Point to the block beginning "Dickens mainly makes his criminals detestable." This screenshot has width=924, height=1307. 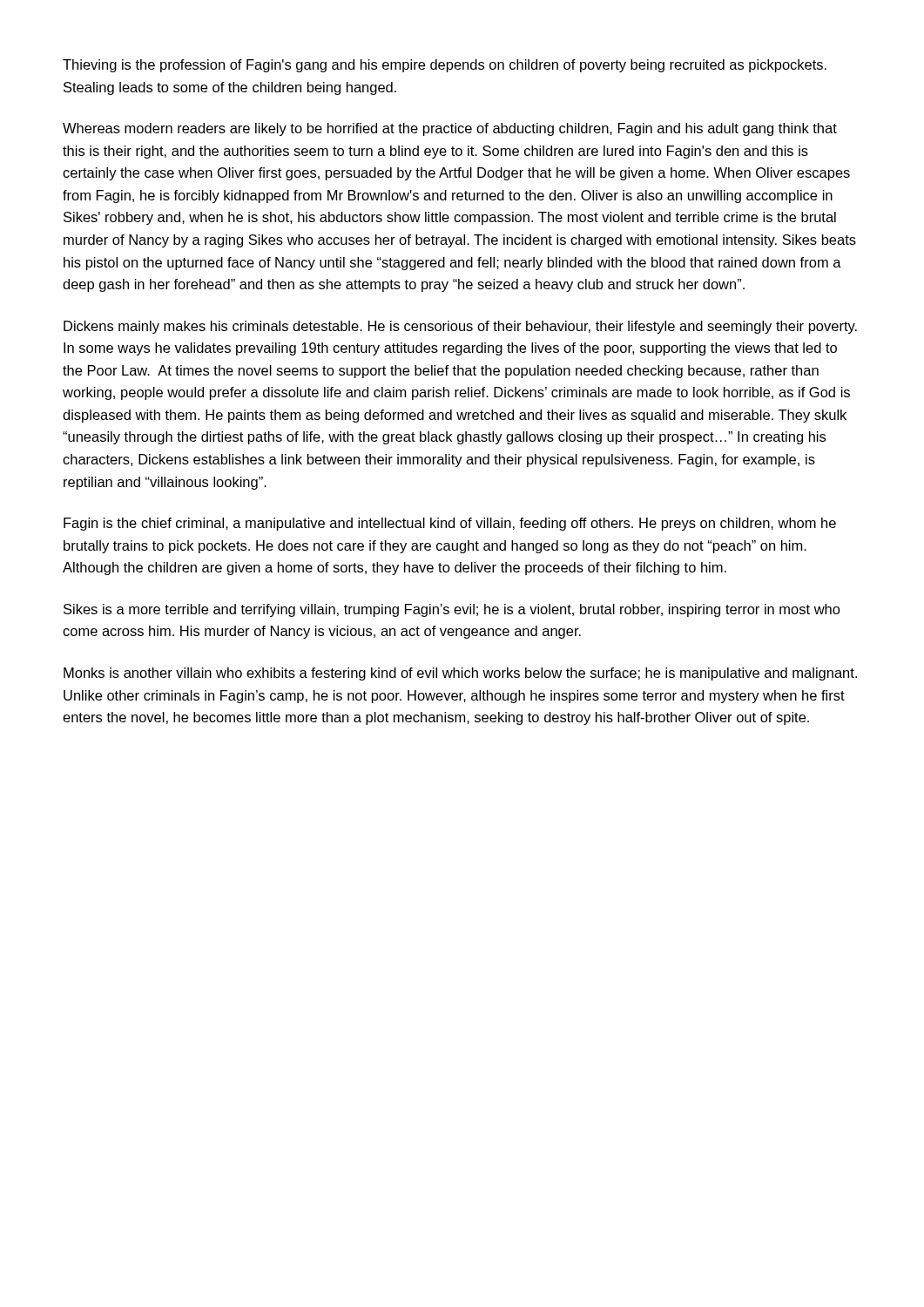pos(460,404)
